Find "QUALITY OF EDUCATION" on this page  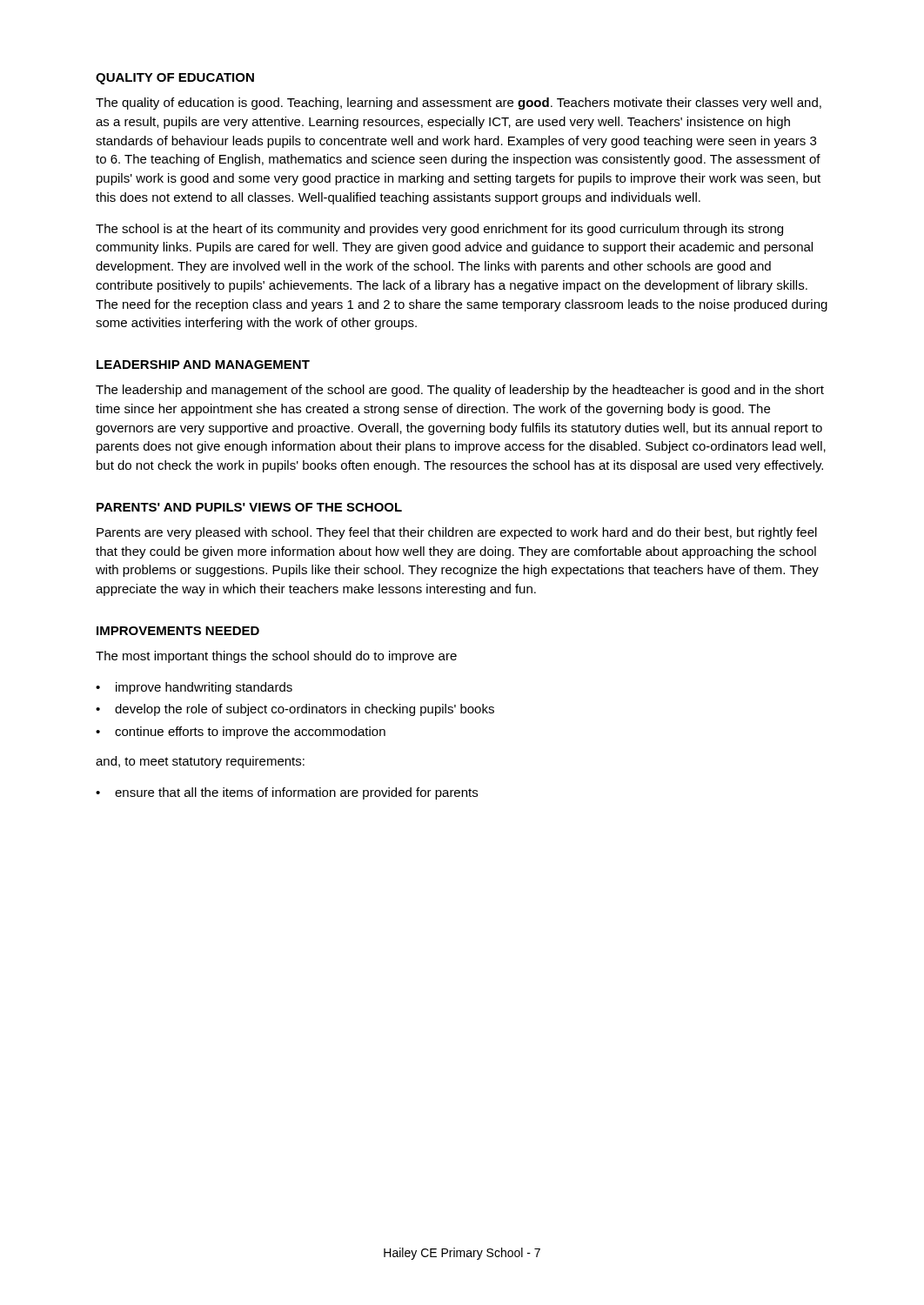point(175,77)
